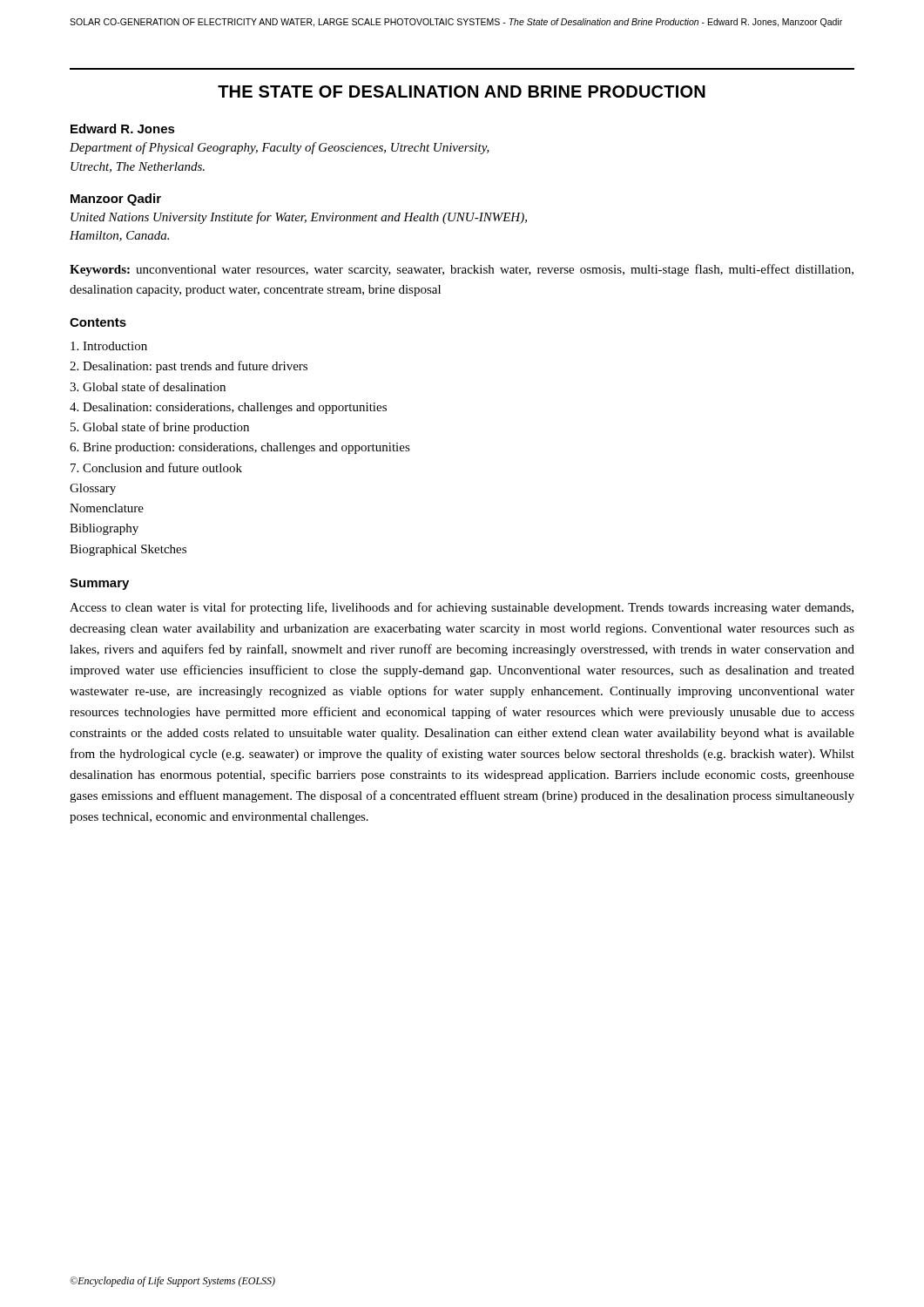924x1307 pixels.
Task: Locate the text block that reads "United Nations University Institute for"
Action: tap(299, 226)
